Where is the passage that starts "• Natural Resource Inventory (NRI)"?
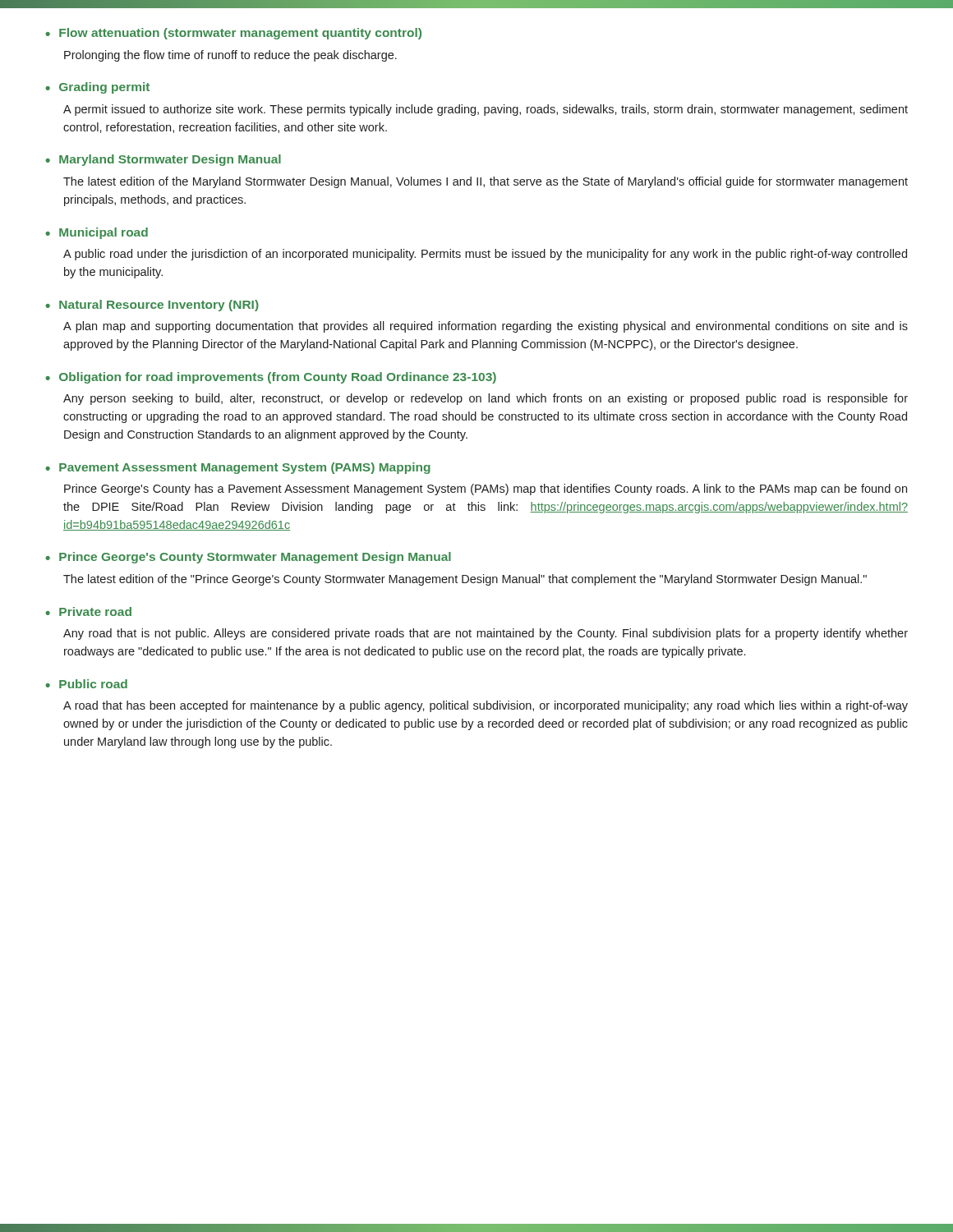This screenshot has height=1232, width=953. click(476, 325)
